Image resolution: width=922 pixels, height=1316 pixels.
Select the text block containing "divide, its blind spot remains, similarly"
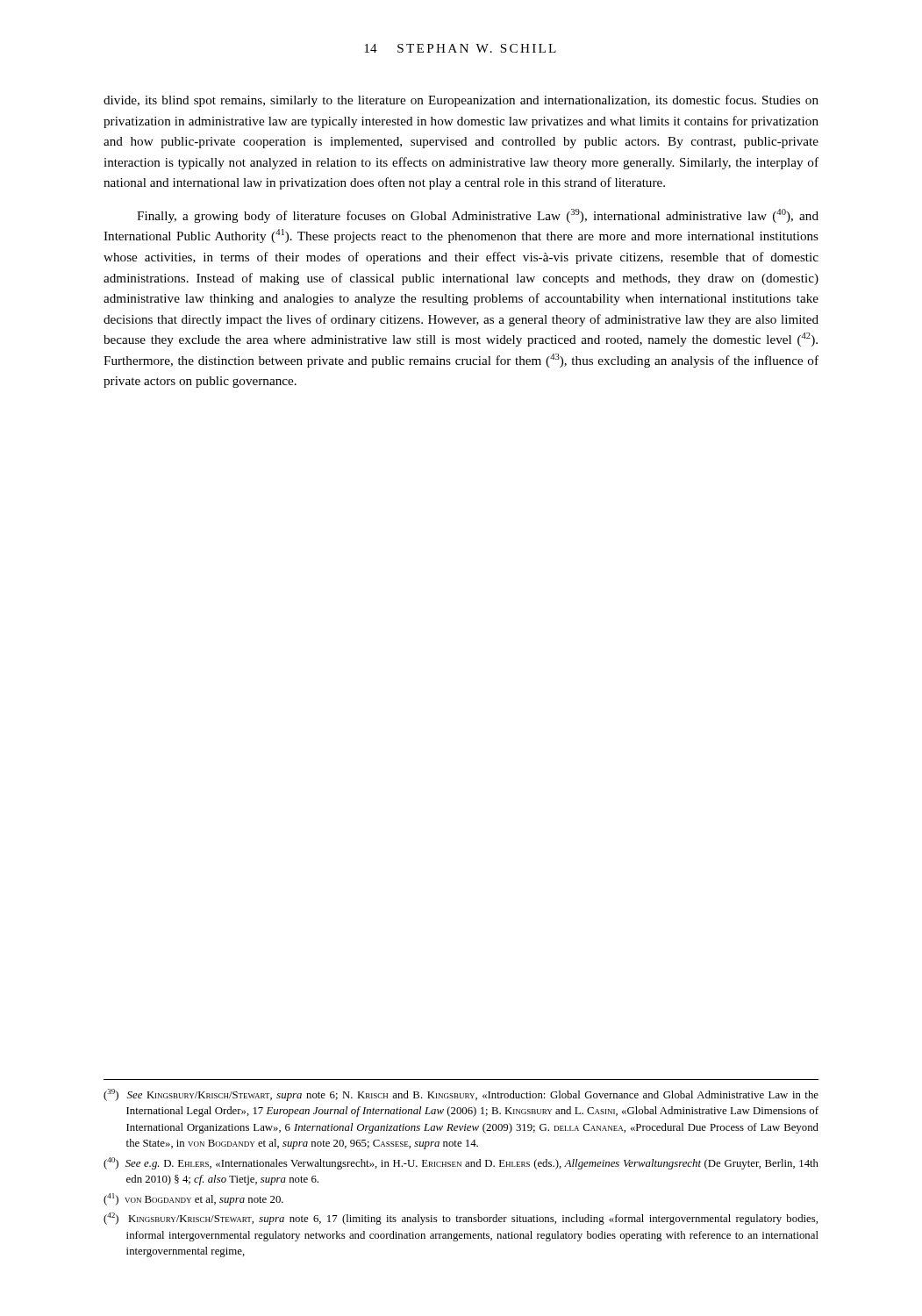pos(461,141)
